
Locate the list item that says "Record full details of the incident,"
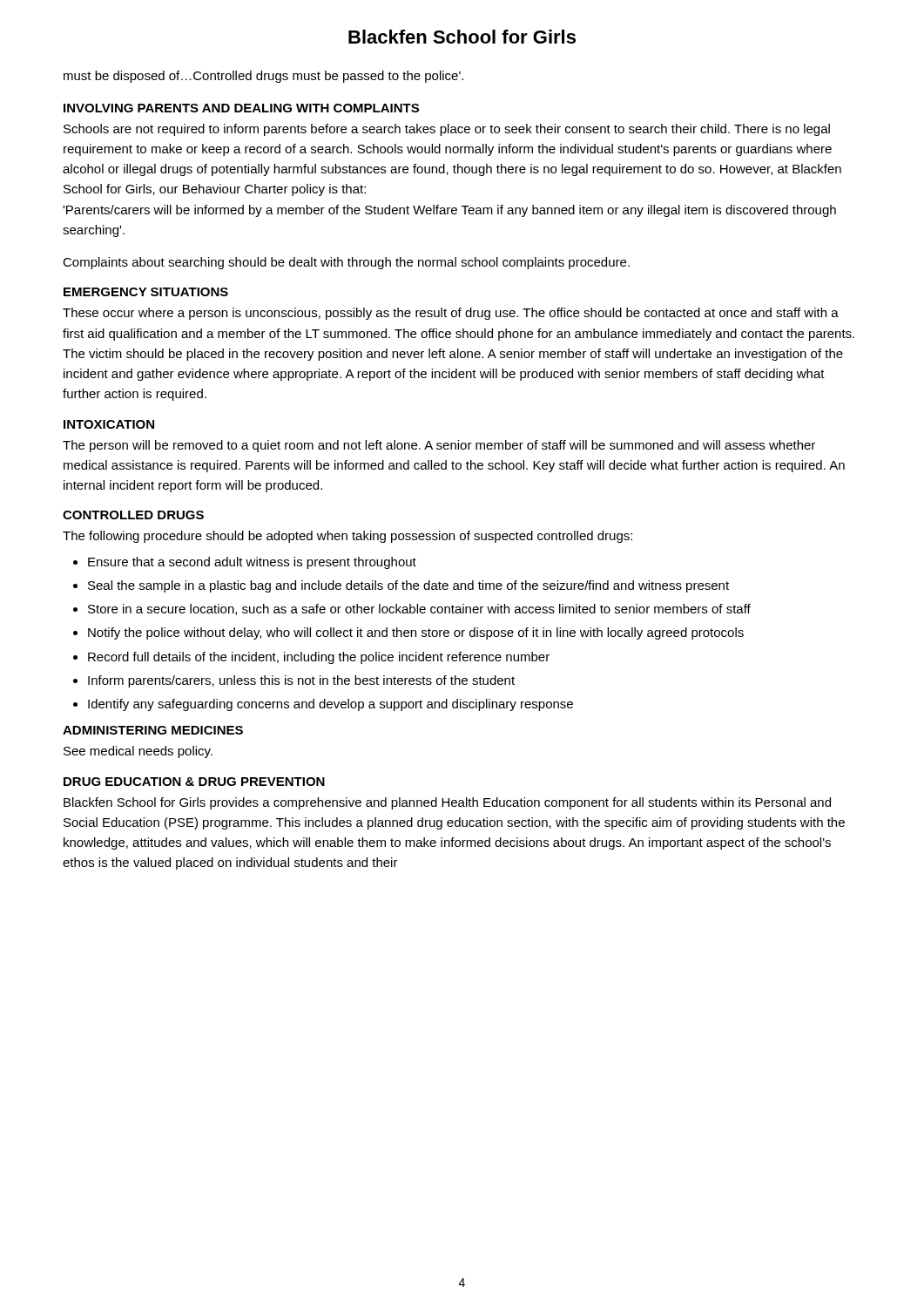[318, 656]
